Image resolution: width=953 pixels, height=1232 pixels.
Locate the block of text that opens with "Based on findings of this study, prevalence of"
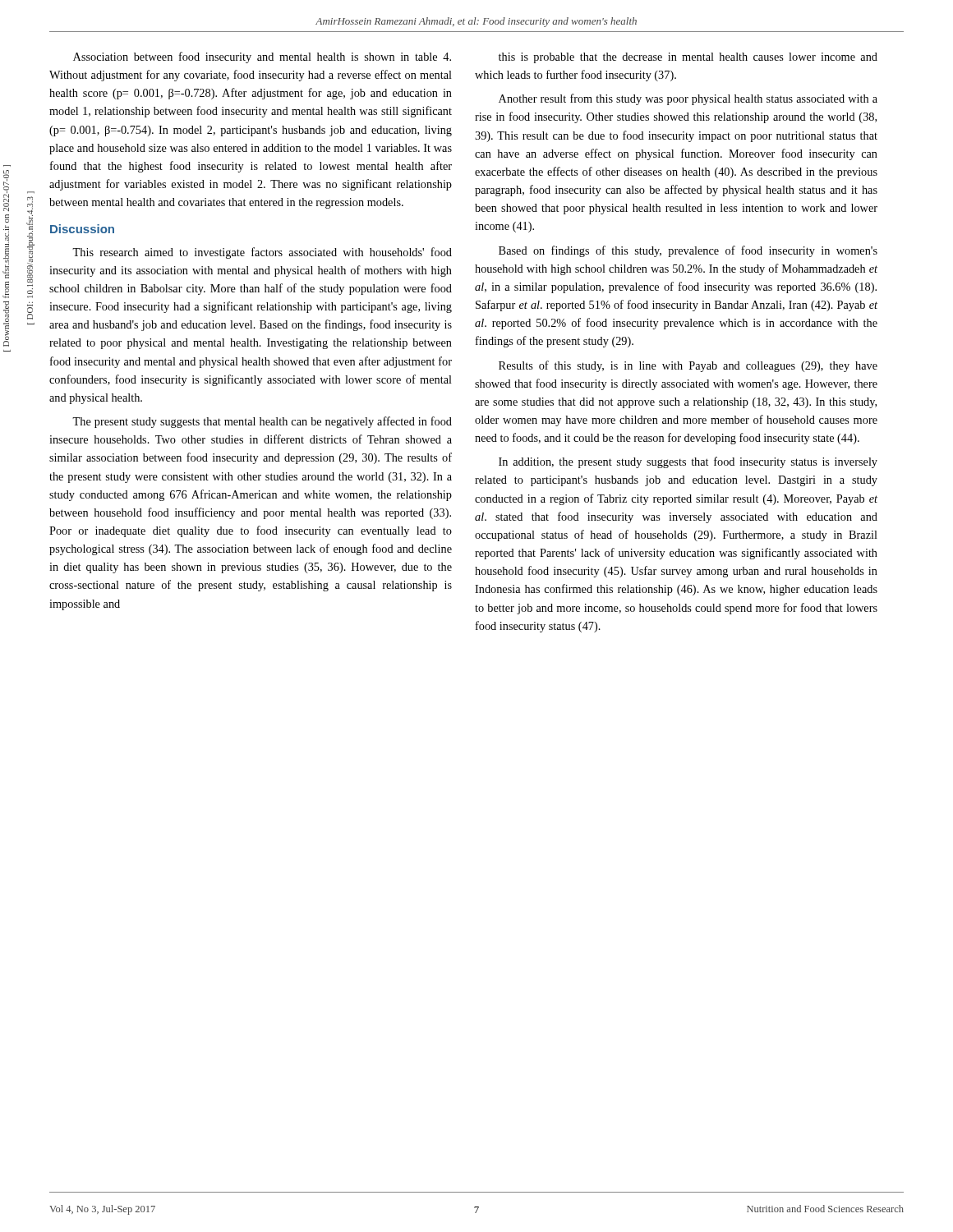676,296
